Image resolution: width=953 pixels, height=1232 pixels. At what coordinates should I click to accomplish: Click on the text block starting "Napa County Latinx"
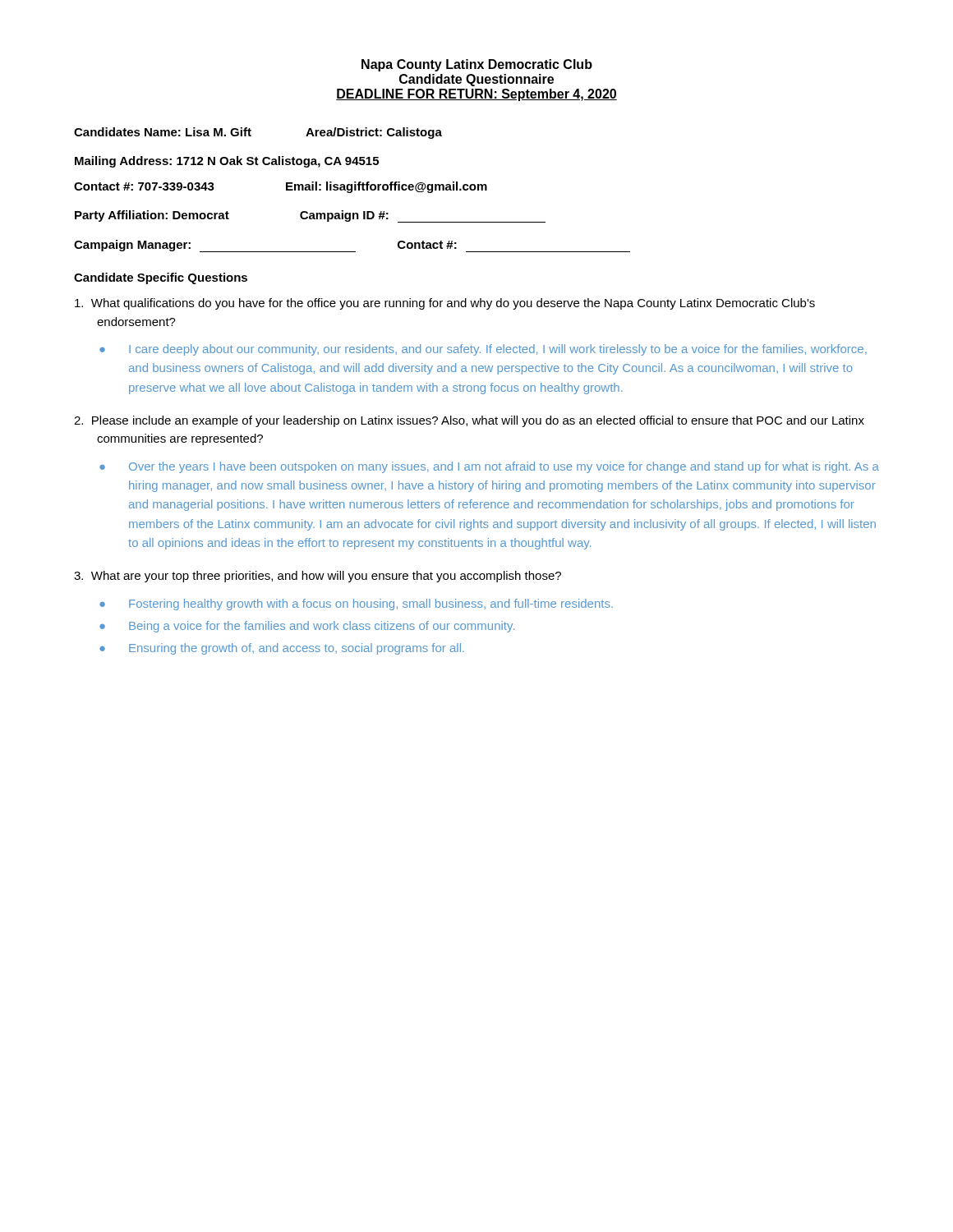[476, 80]
